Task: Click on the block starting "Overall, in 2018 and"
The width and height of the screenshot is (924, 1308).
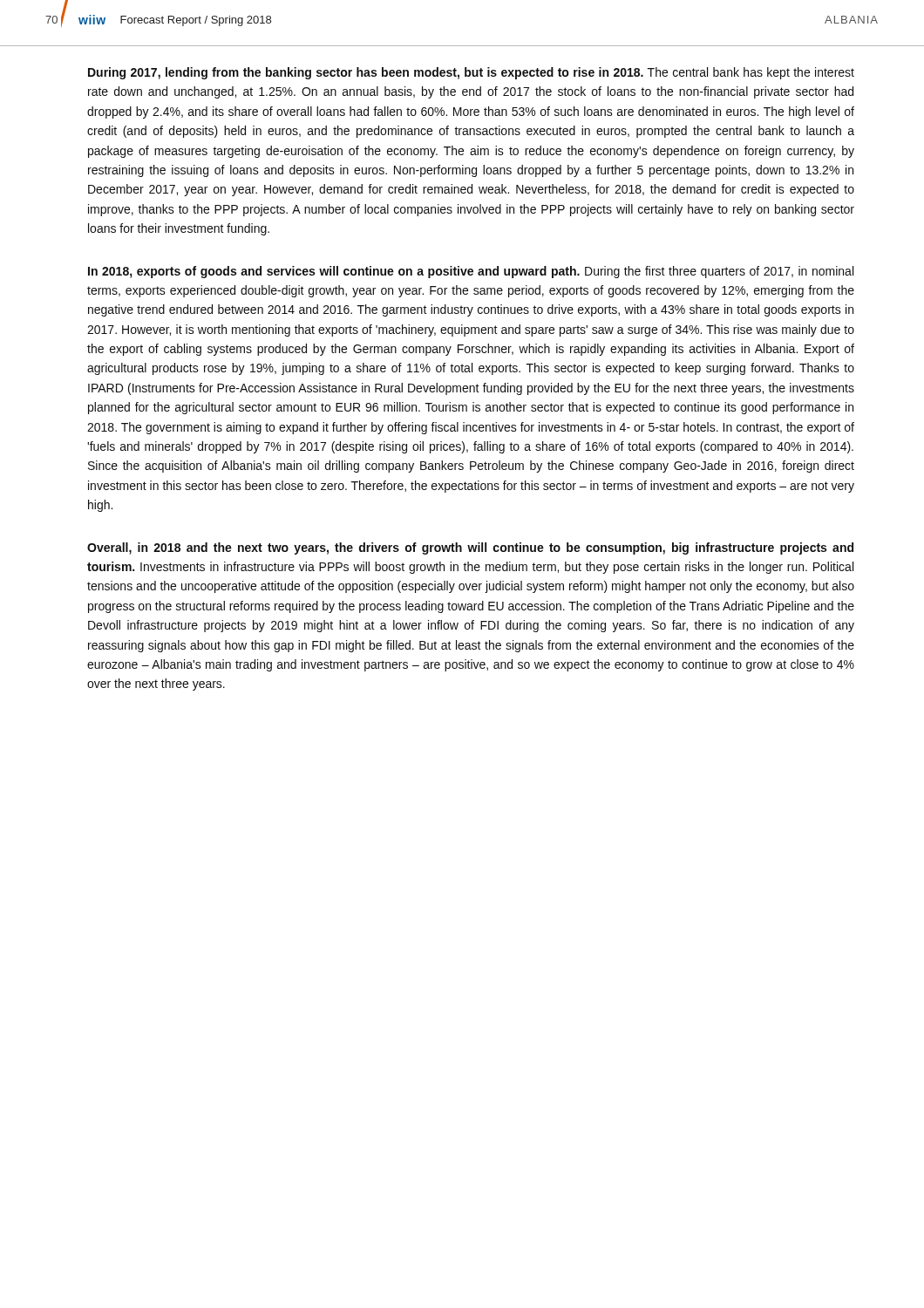Action: [x=471, y=616]
